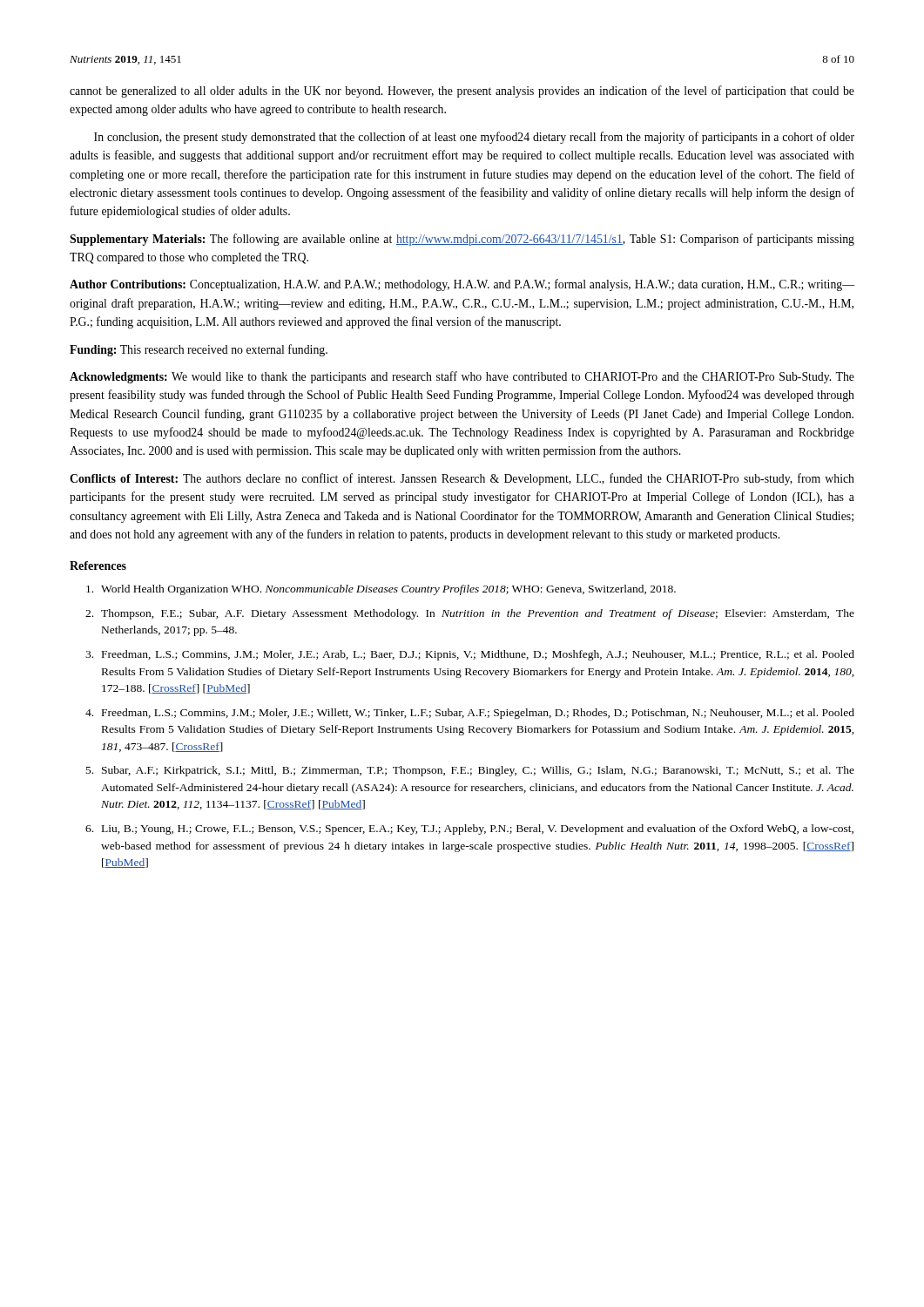
Task: Locate the block starting "2. Thompson, F.E.; Subar, A.F. Dietary"
Action: [462, 622]
